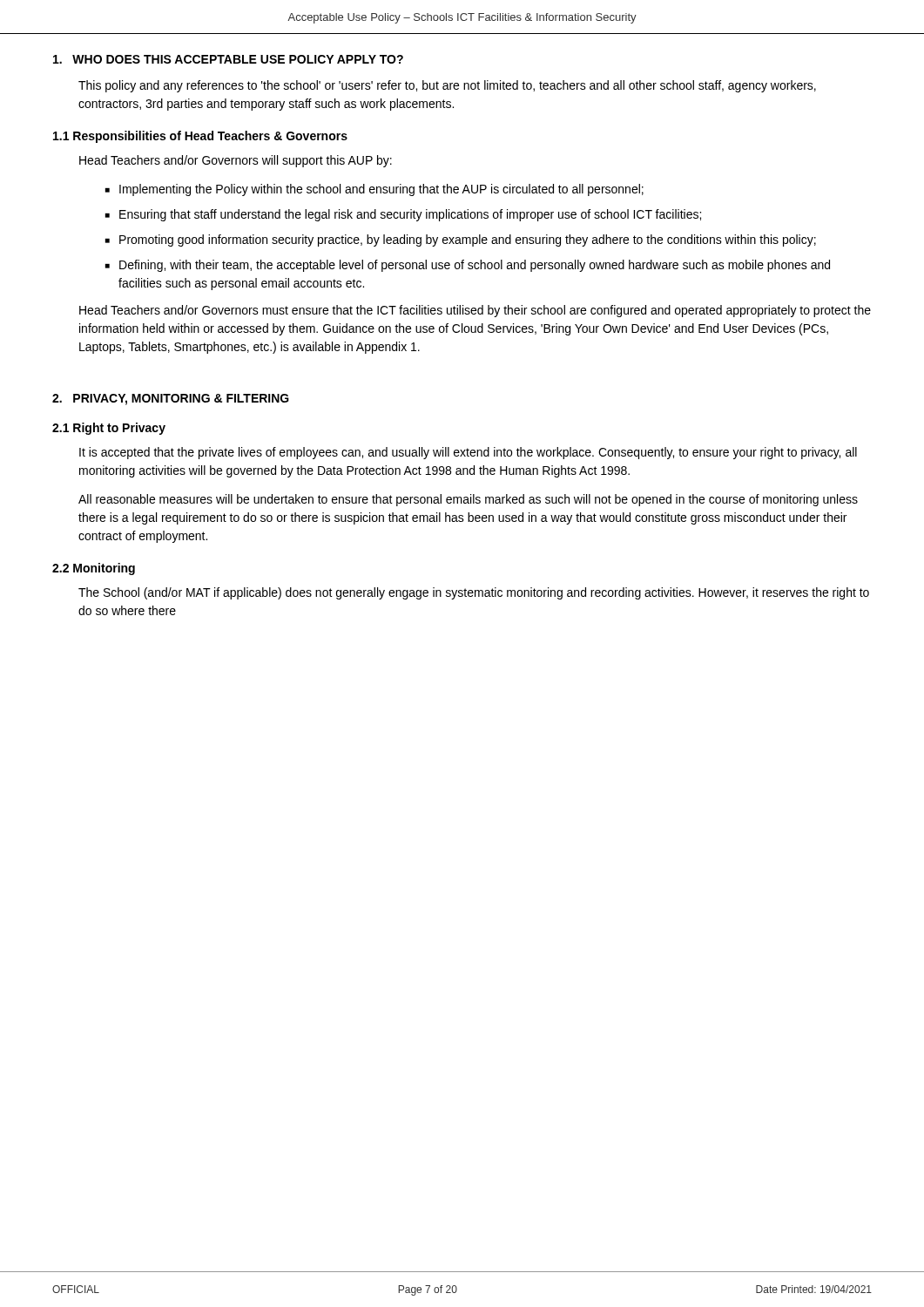The height and width of the screenshot is (1307, 924).
Task: Click where it says "2. PRIVACY, MONITORING & FILTERING"
Action: (x=171, y=398)
